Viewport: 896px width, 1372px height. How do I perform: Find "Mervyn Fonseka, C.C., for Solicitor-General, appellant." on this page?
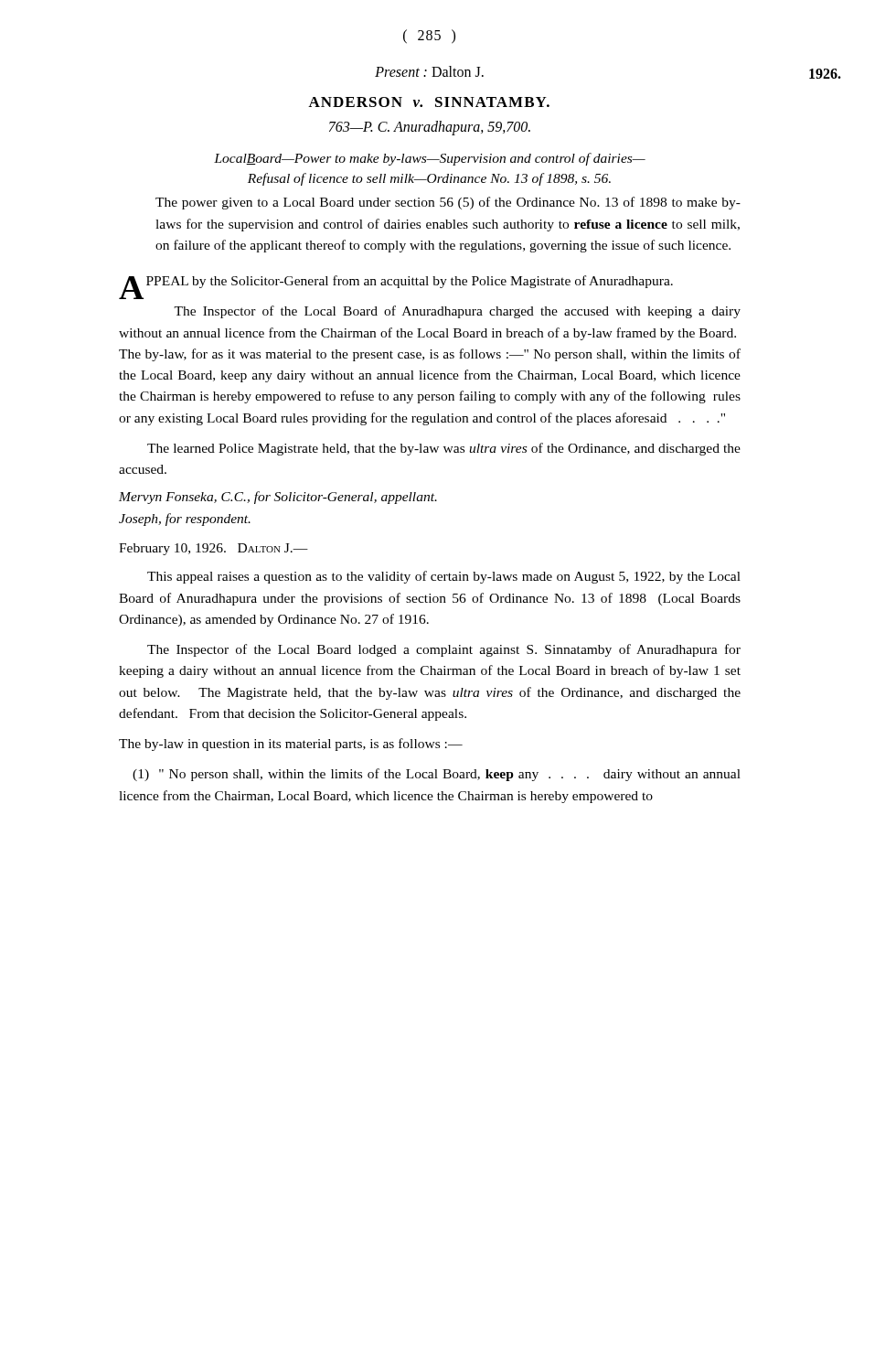tap(278, 497)
